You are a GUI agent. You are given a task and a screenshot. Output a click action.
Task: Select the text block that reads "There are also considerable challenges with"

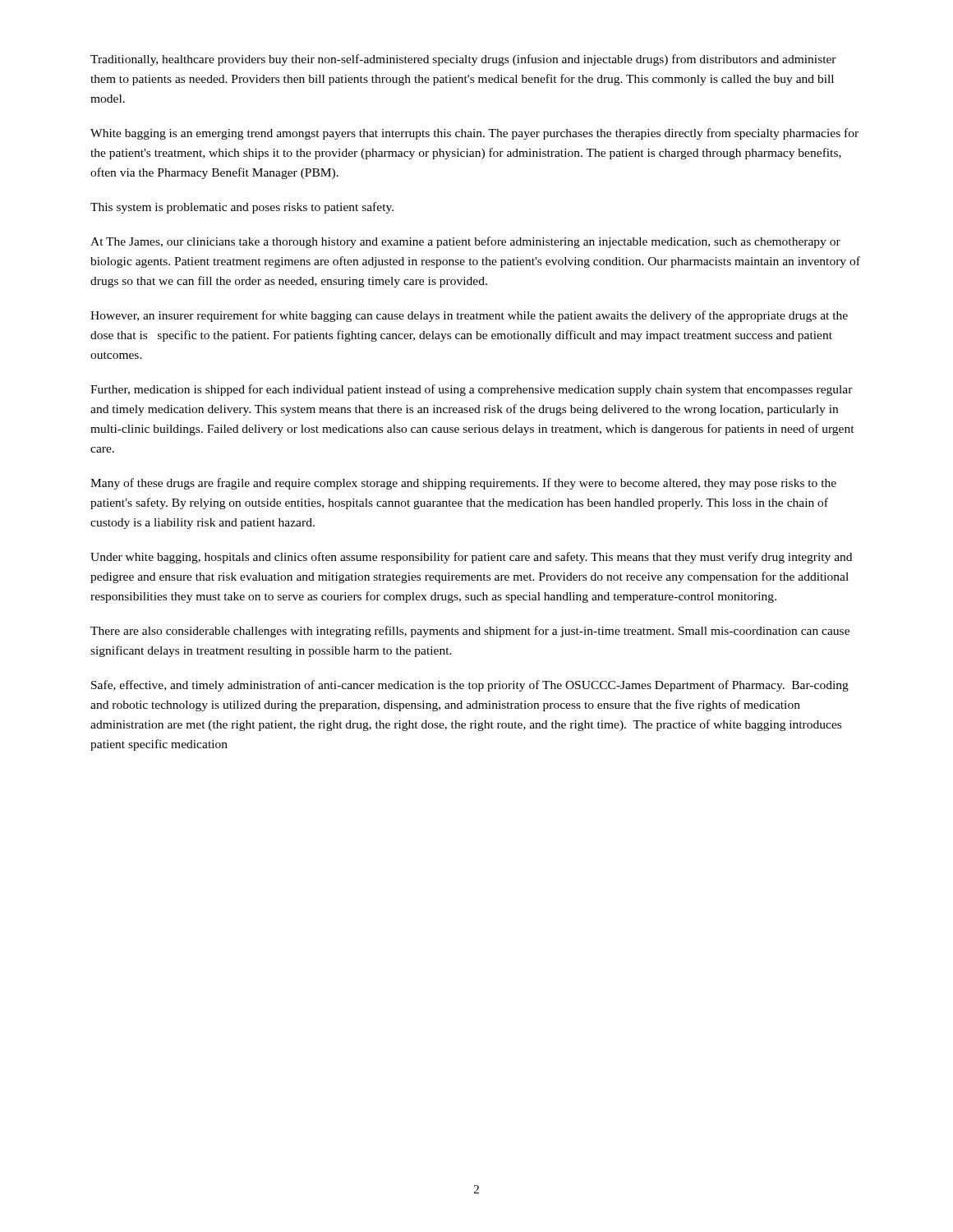(x=470, y=641)
